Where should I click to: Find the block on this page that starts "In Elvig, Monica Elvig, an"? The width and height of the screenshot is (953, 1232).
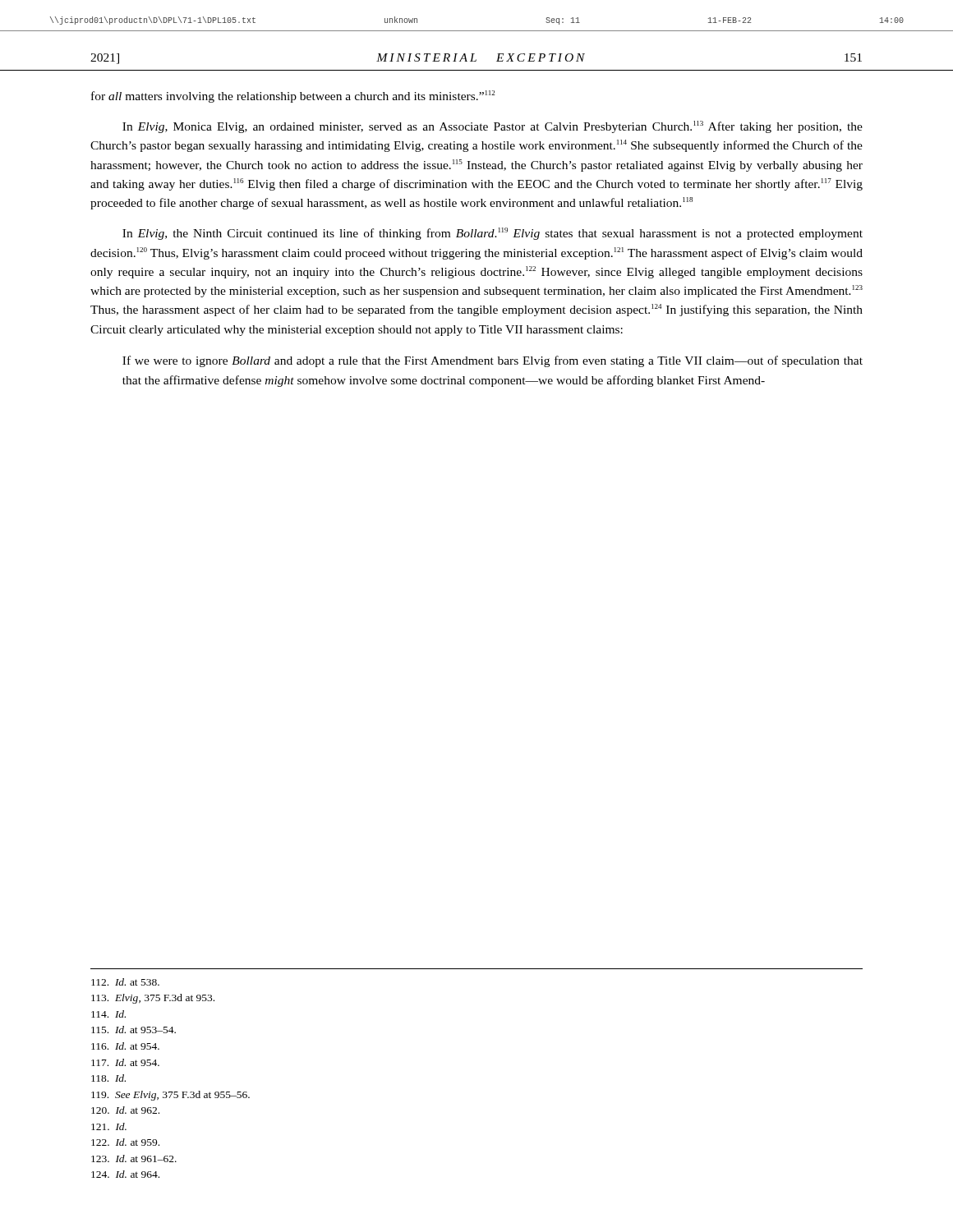[476, 165]
